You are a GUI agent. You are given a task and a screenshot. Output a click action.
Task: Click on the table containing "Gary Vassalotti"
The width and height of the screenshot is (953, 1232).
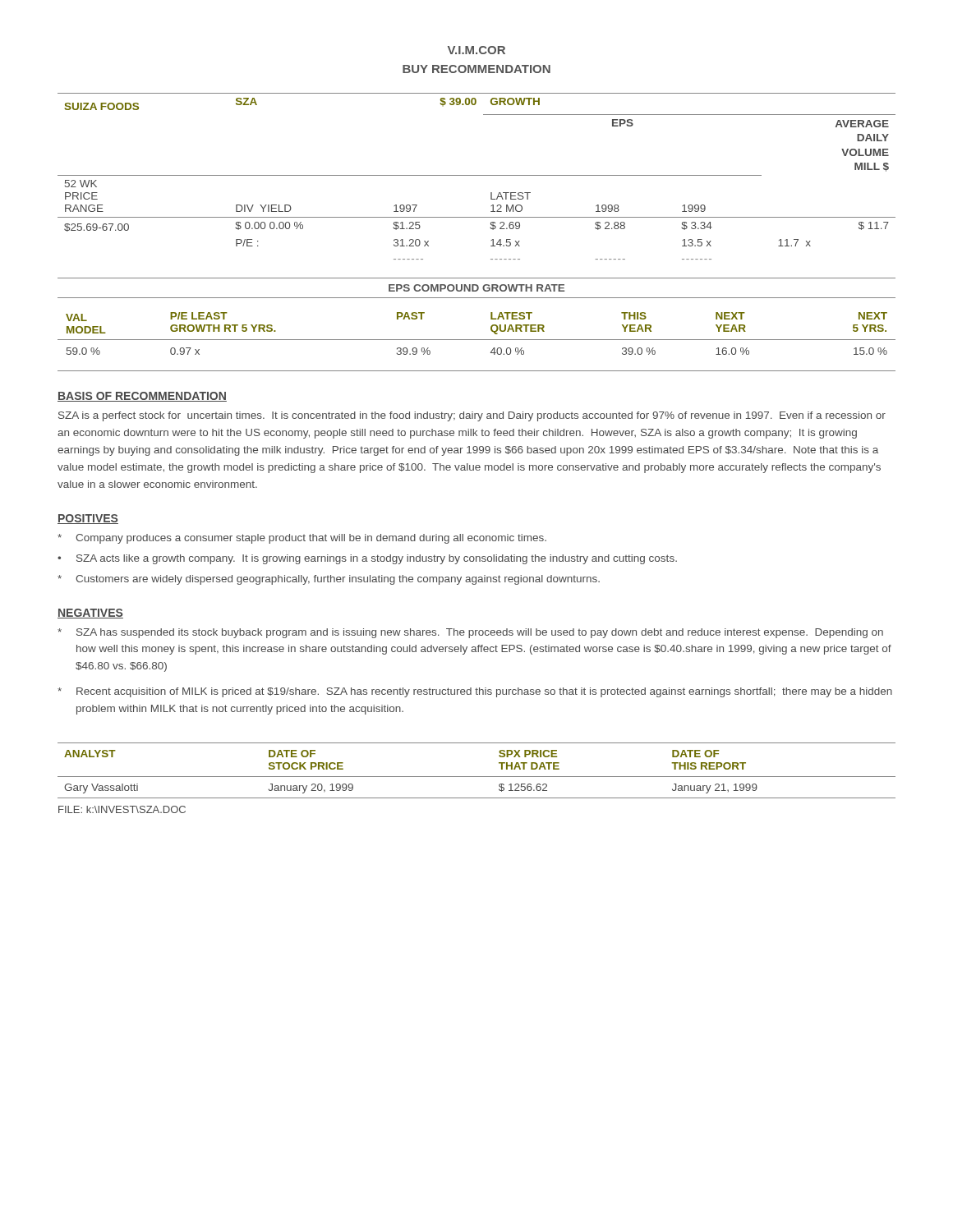tap(476, 771)
